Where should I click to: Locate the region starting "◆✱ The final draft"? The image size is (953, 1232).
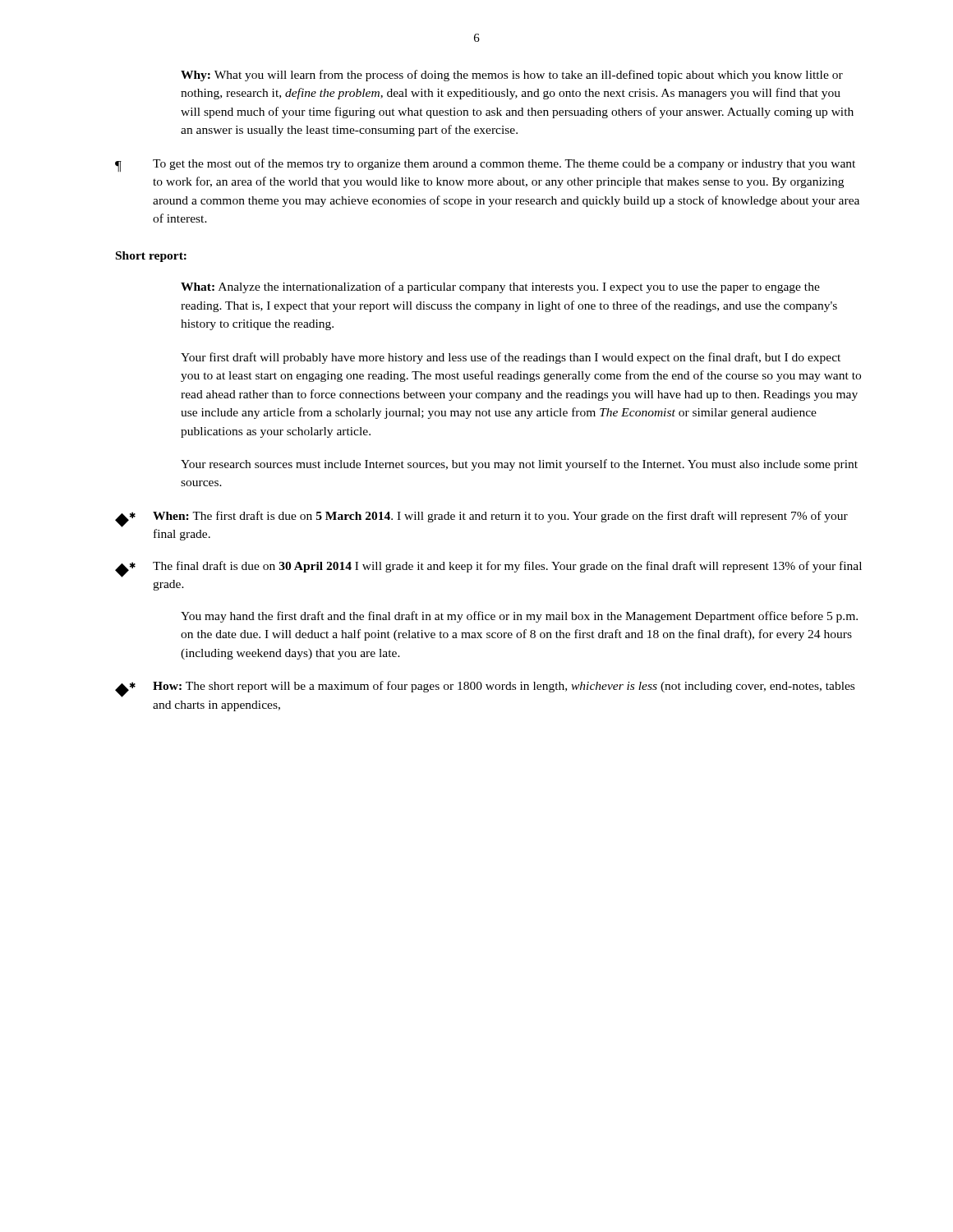[x=489, y=575]
